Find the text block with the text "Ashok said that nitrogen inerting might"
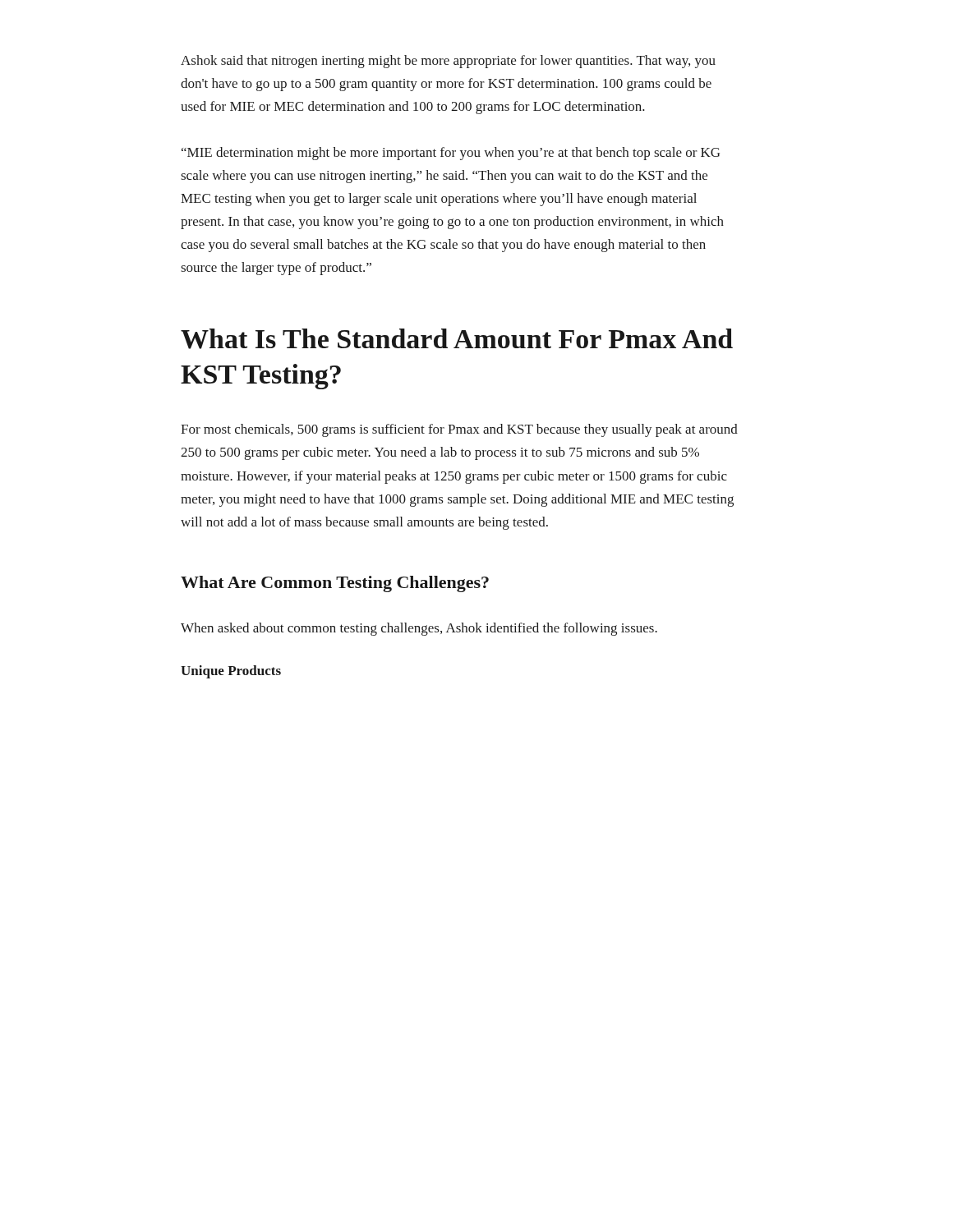953x1232 pixels. point(448,83)
